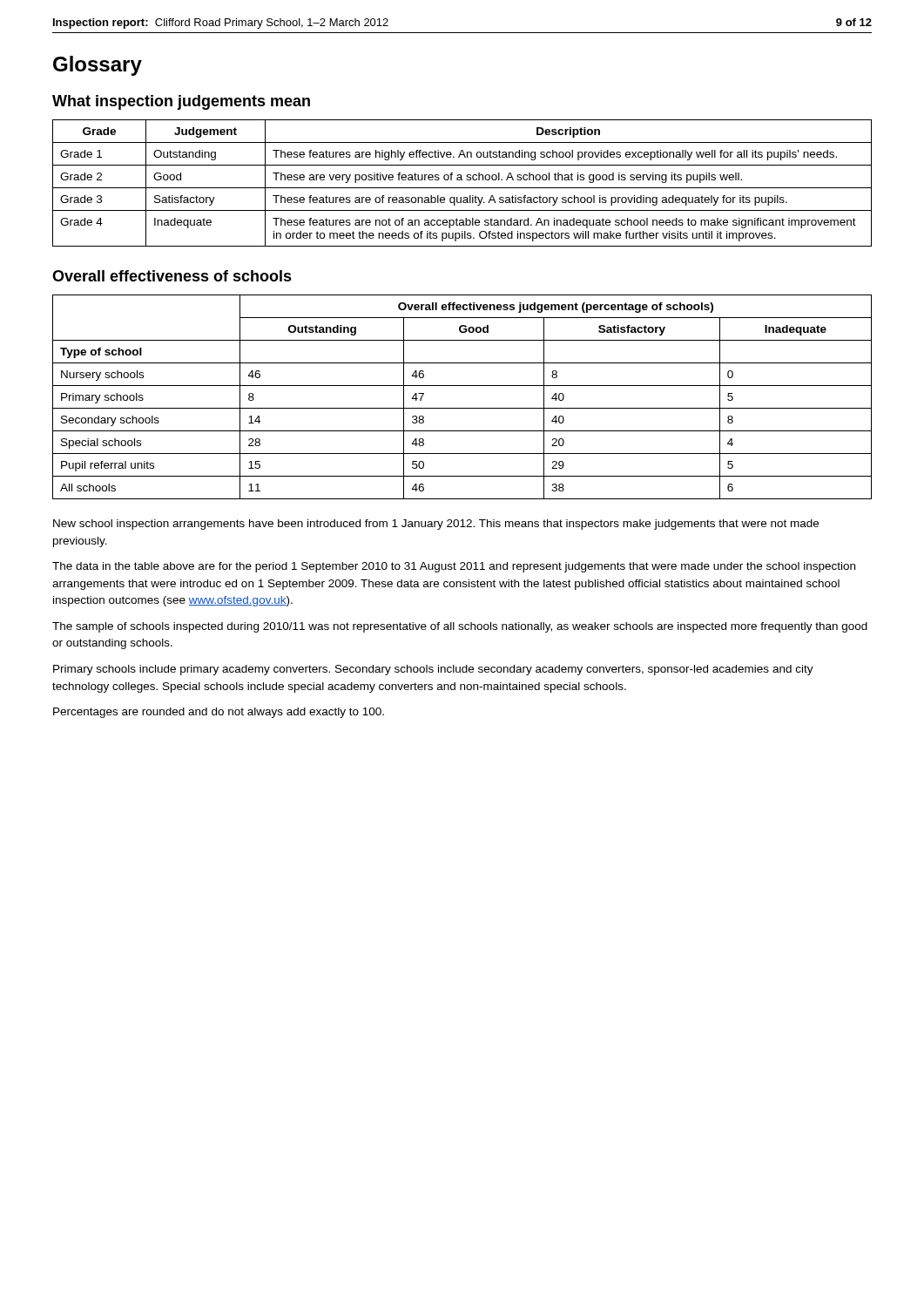Select the text block containing "Percentages are rounded and do not"
The width and height of the screenshot is (924, 1307).
click(219, 712)
